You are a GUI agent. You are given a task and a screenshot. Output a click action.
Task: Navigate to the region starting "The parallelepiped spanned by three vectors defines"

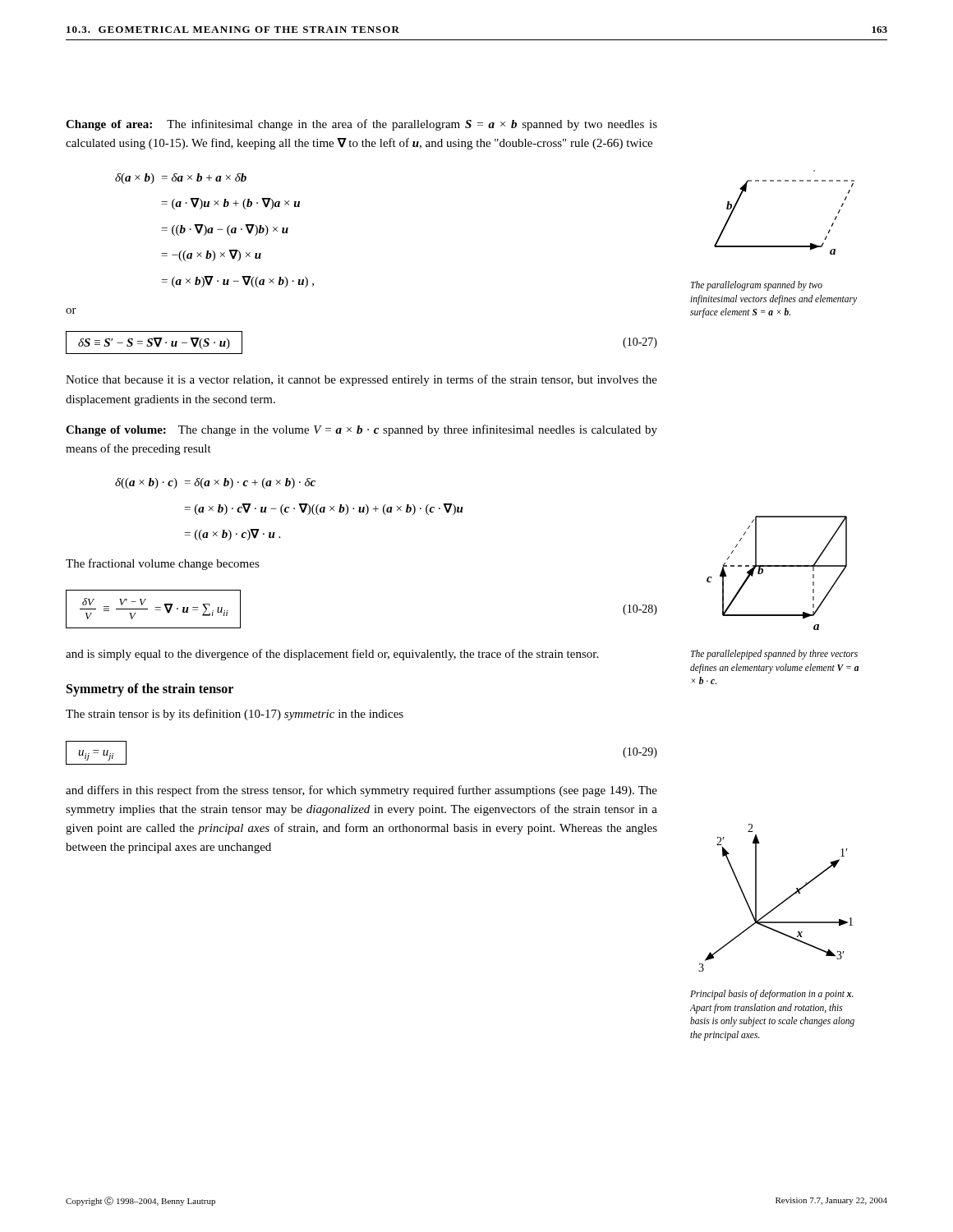click(x=775, y=667)
